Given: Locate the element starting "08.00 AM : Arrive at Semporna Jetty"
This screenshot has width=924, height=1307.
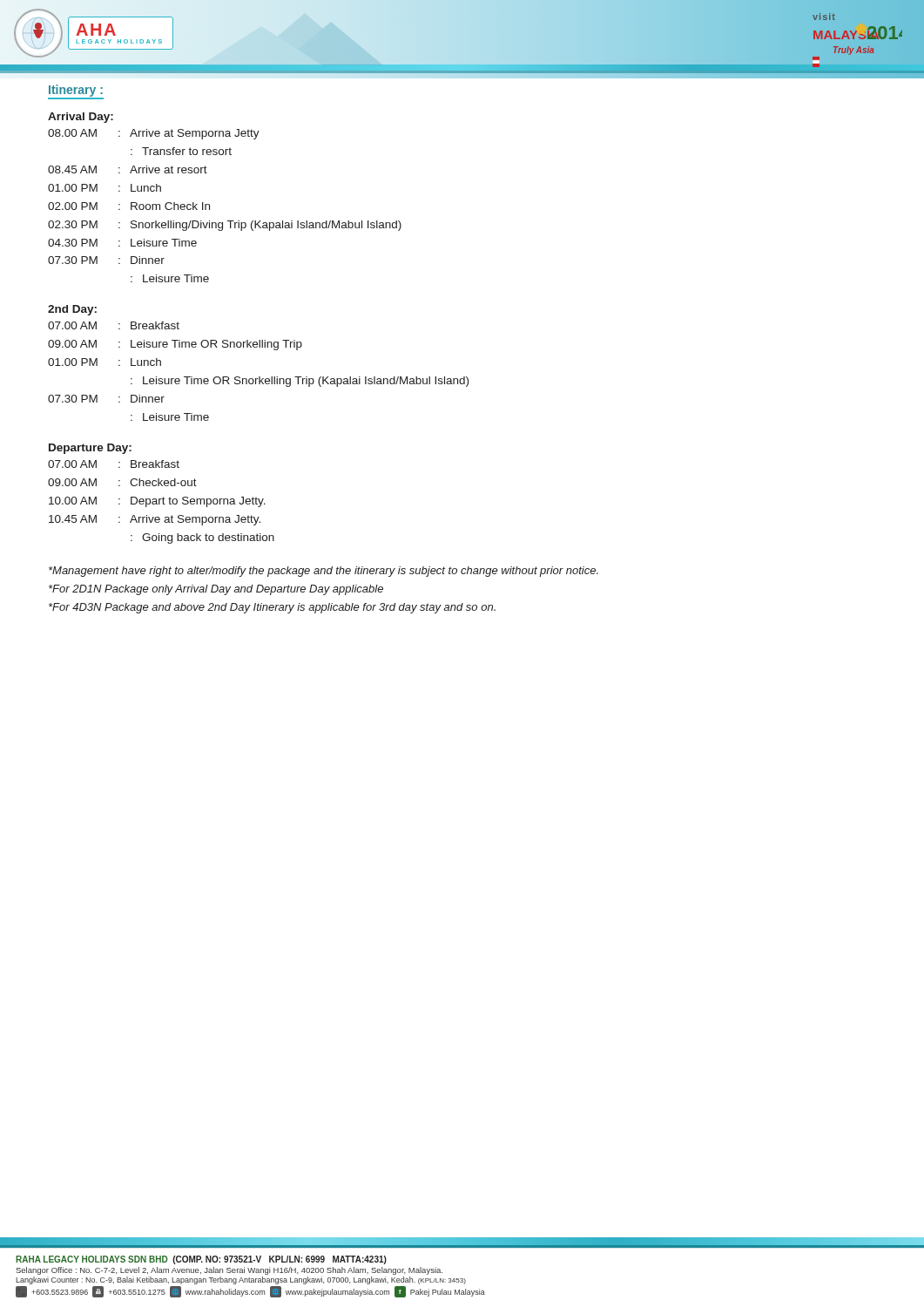Looking at the screenshot, I should (x=154, y=134).
